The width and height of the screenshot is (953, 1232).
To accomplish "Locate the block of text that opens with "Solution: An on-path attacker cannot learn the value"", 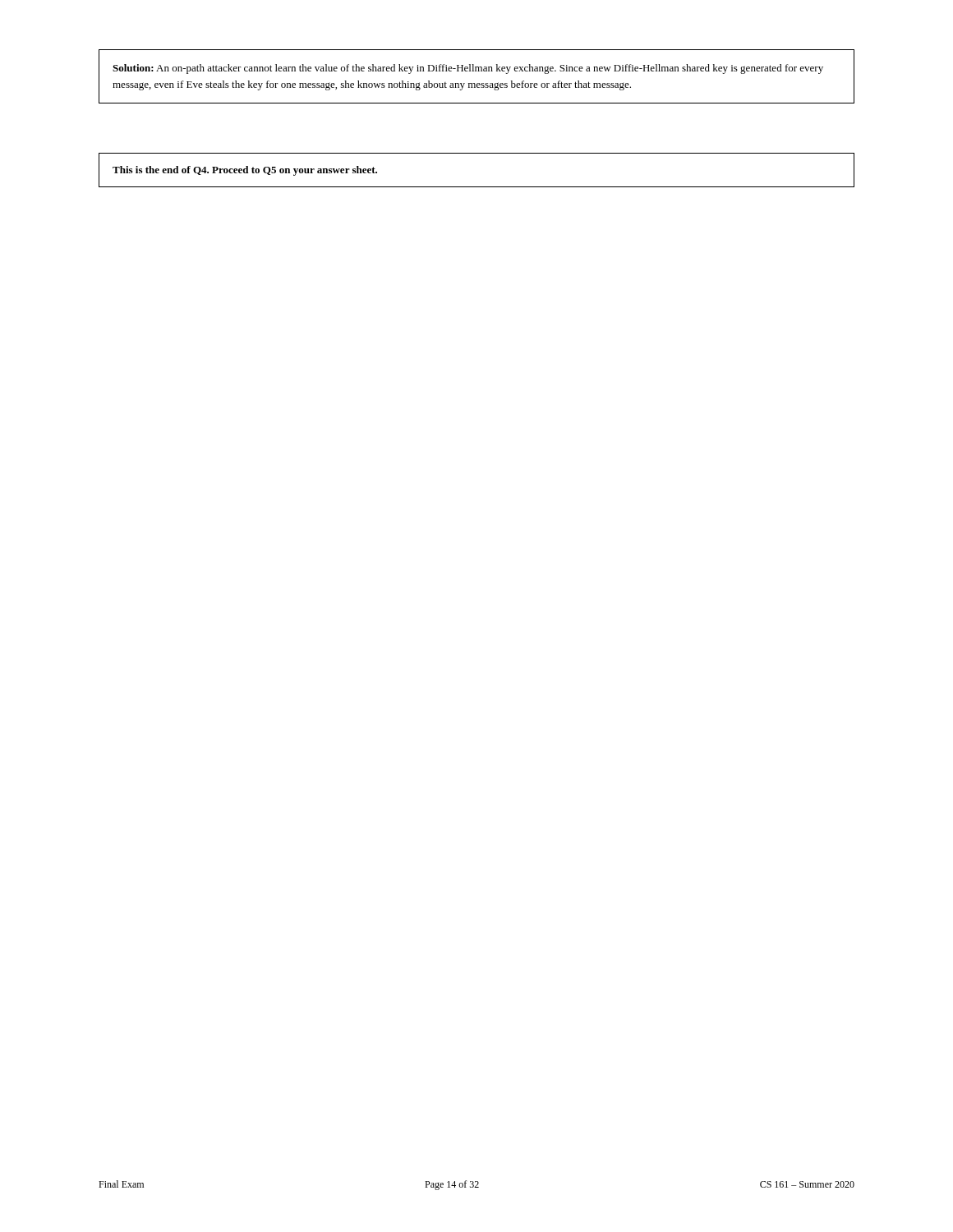I will pos(476,77).
